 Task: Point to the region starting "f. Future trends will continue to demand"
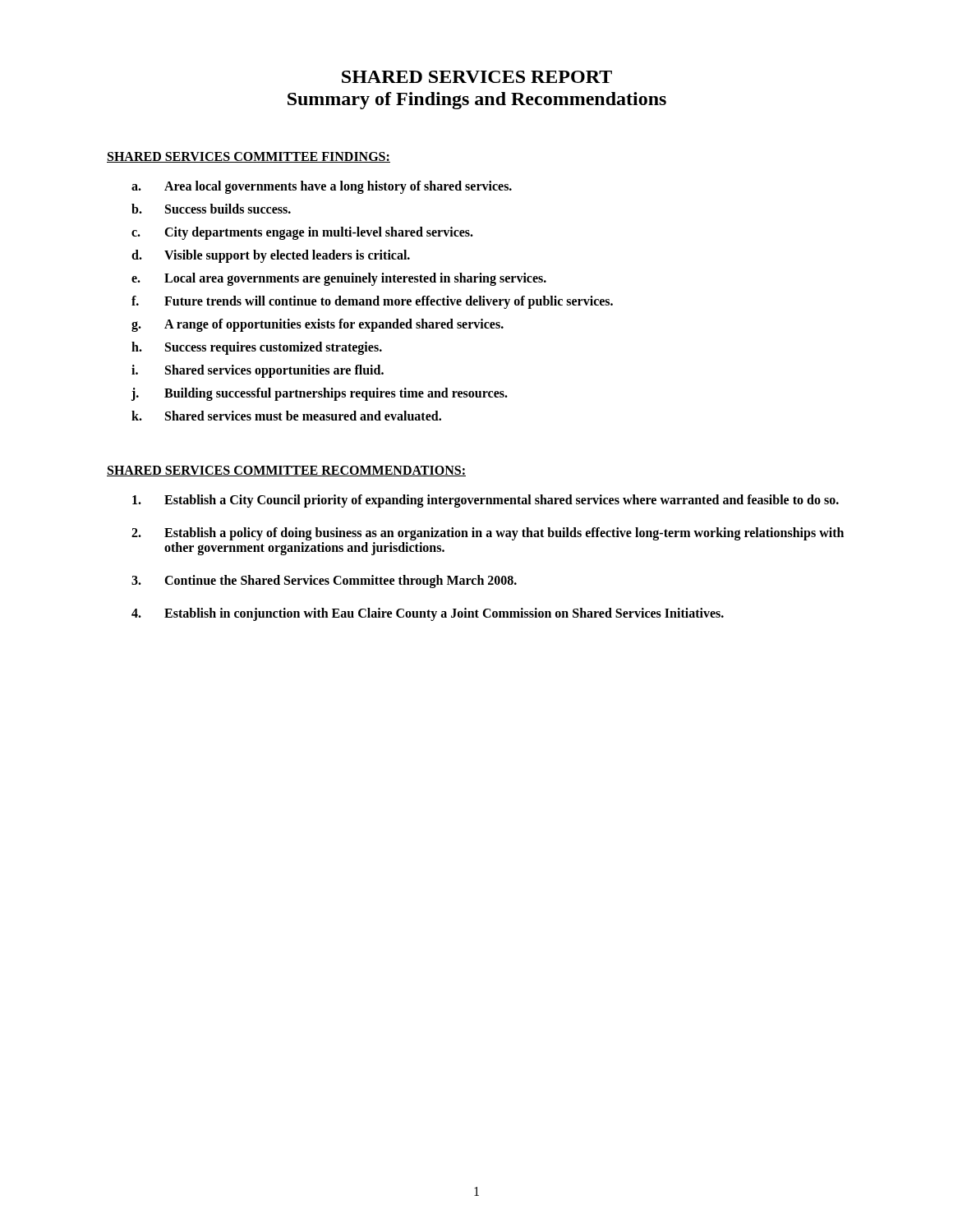point(489,301)
